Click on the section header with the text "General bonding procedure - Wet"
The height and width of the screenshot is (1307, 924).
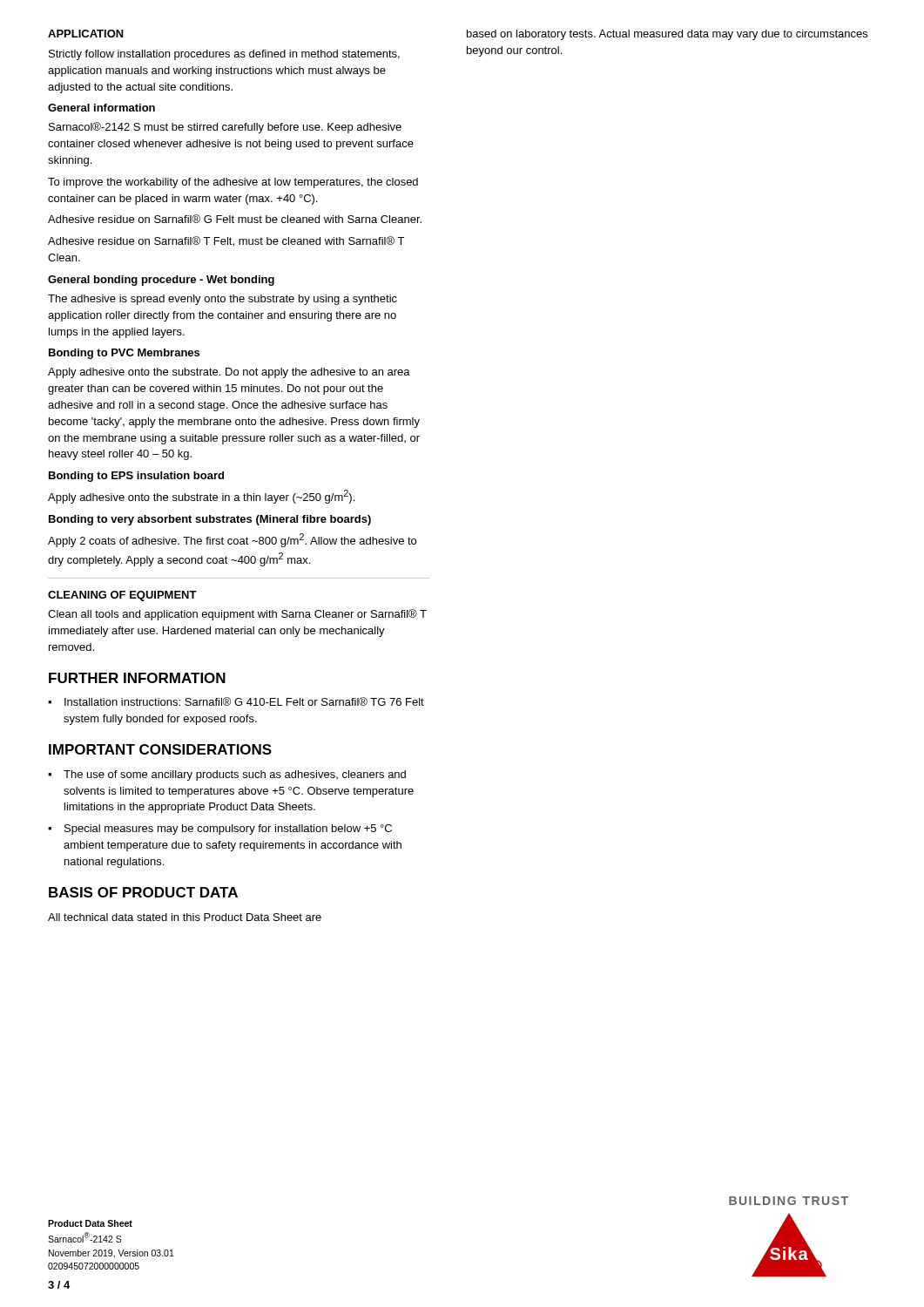click(239, 280)
